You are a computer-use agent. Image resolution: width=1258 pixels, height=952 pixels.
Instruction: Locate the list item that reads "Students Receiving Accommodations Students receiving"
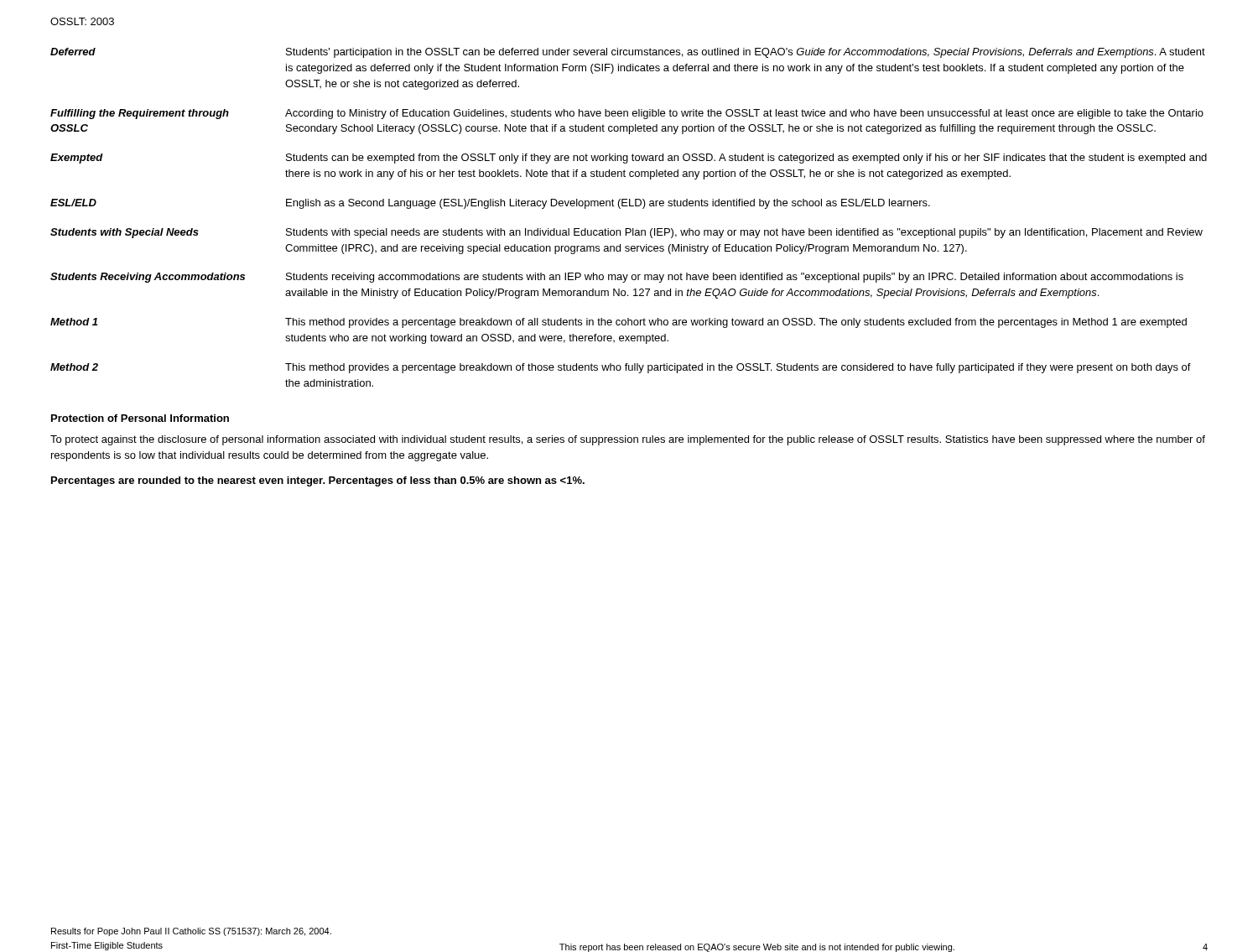(629, 285)
